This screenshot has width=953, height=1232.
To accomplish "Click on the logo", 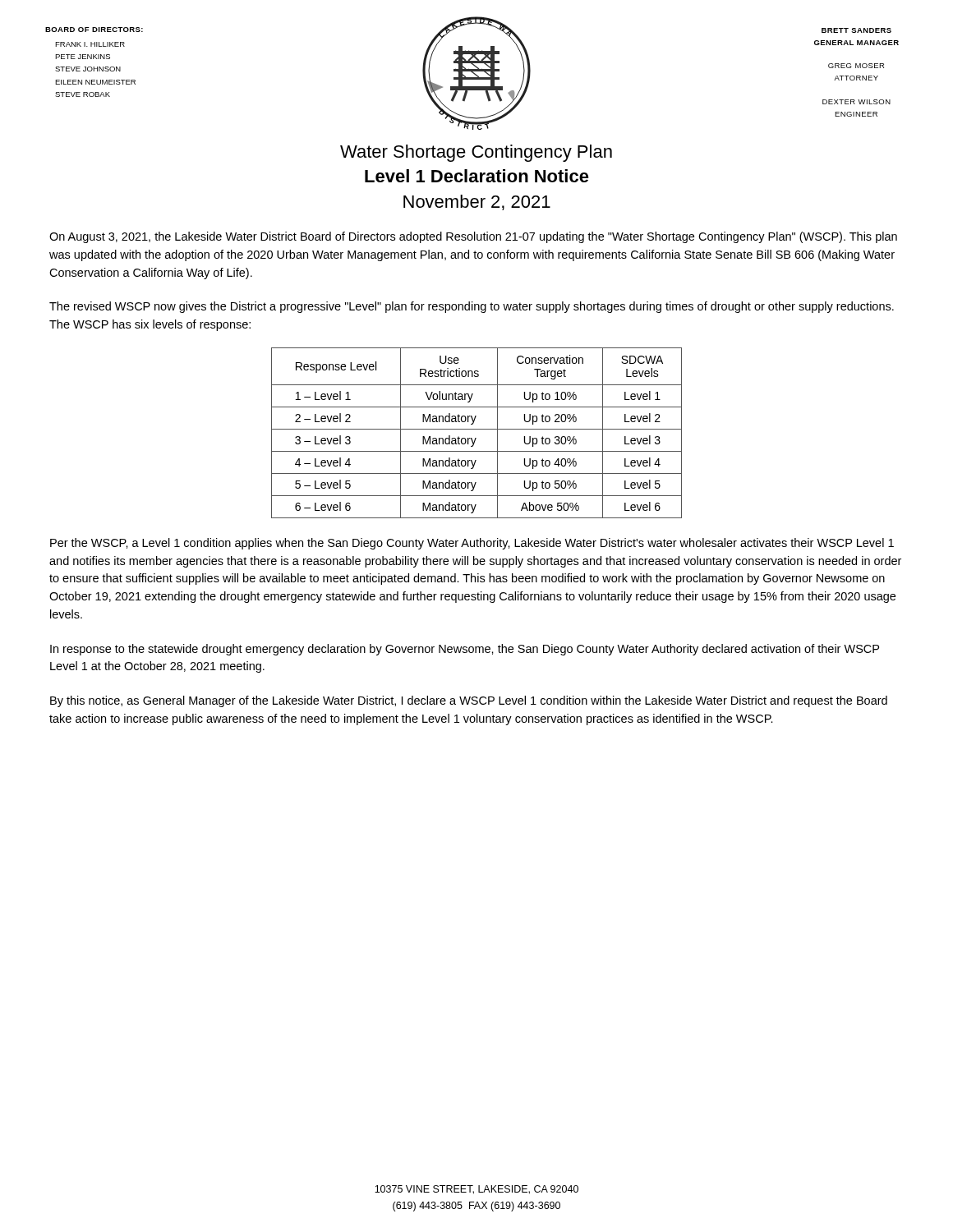I will [x=476, y=74].
